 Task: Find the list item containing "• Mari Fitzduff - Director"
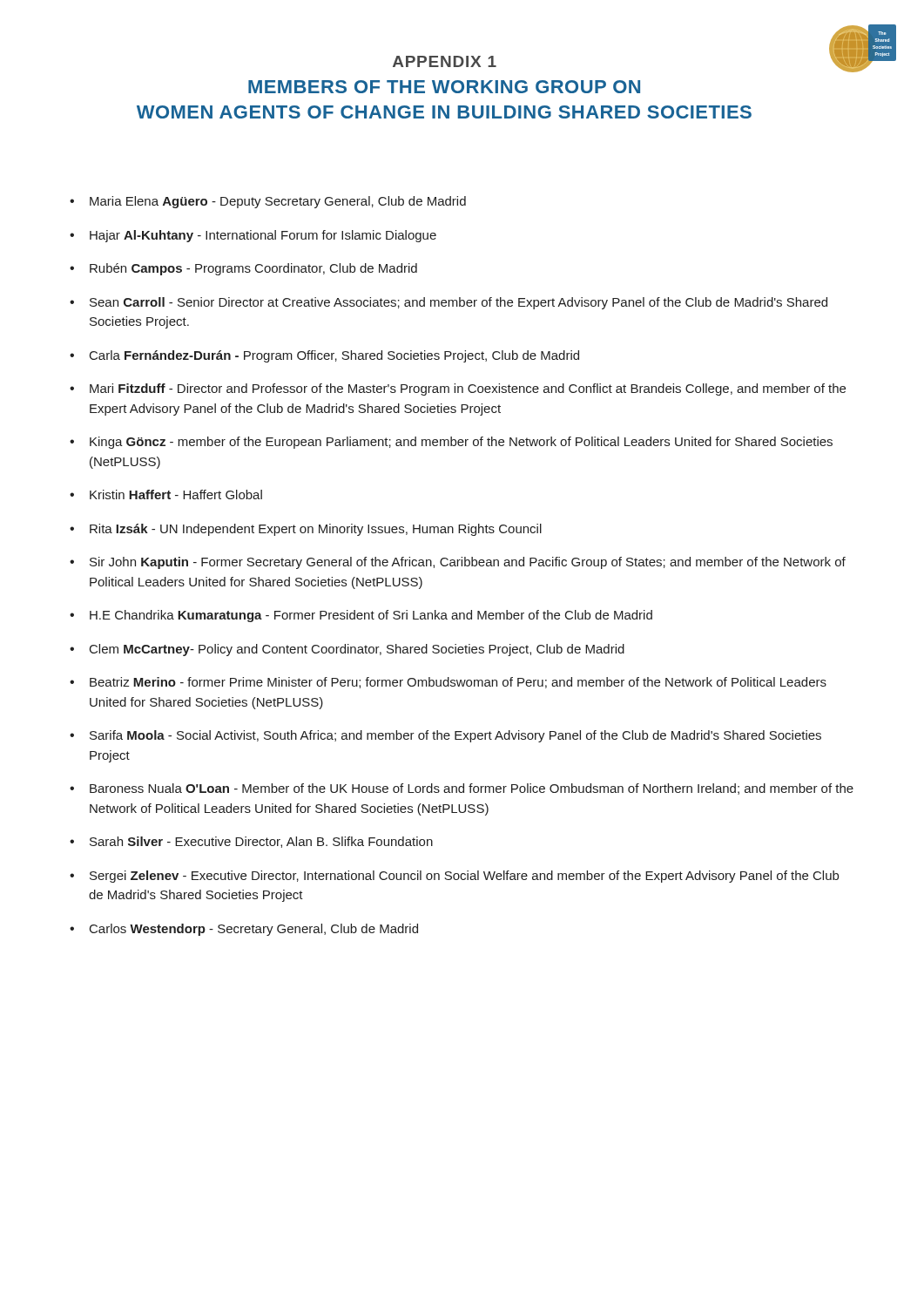462,399
